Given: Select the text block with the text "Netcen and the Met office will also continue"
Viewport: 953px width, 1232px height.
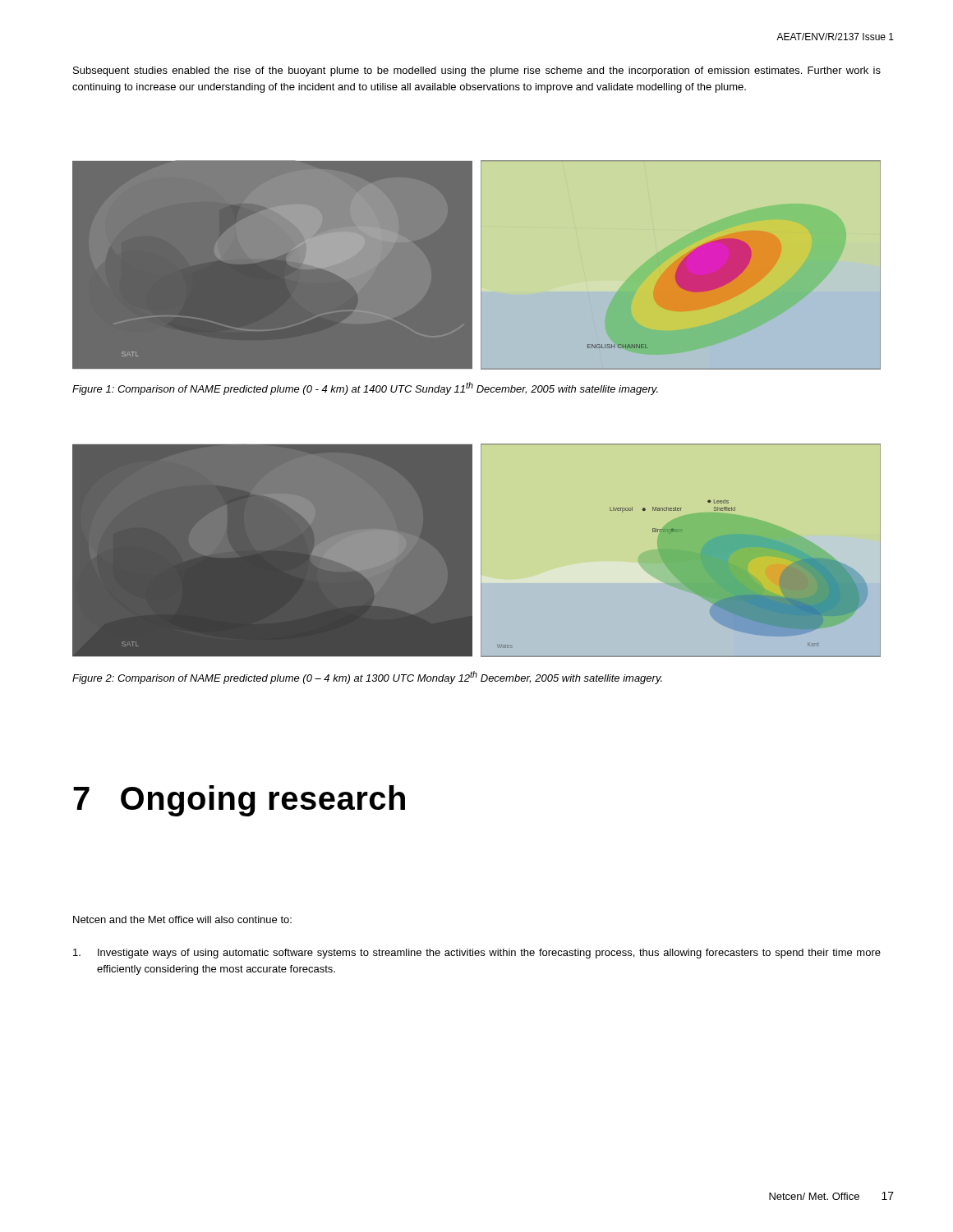Looking at the screenshot, I should coord(182,919).
